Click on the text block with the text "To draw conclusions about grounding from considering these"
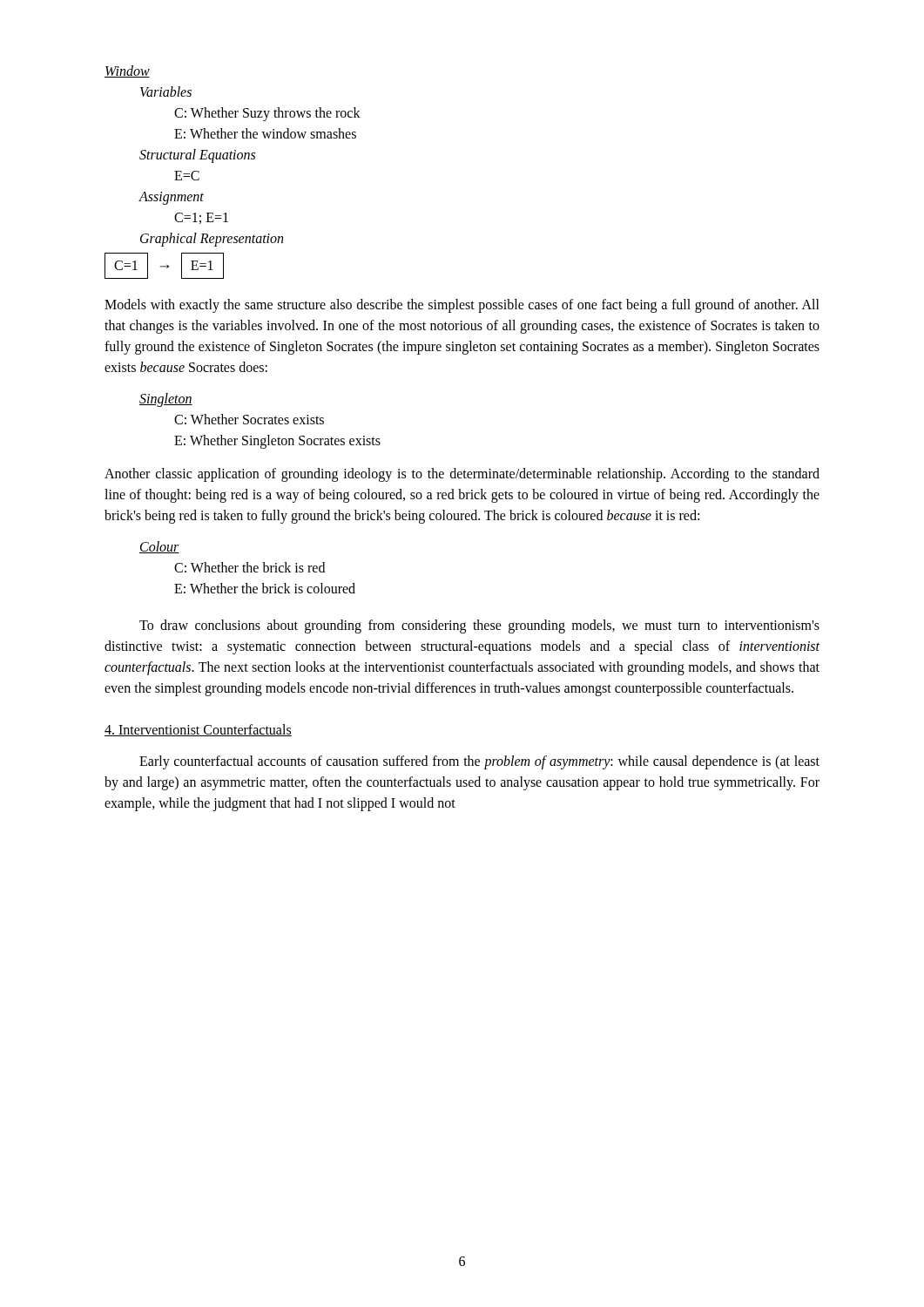 click(462, 657)
